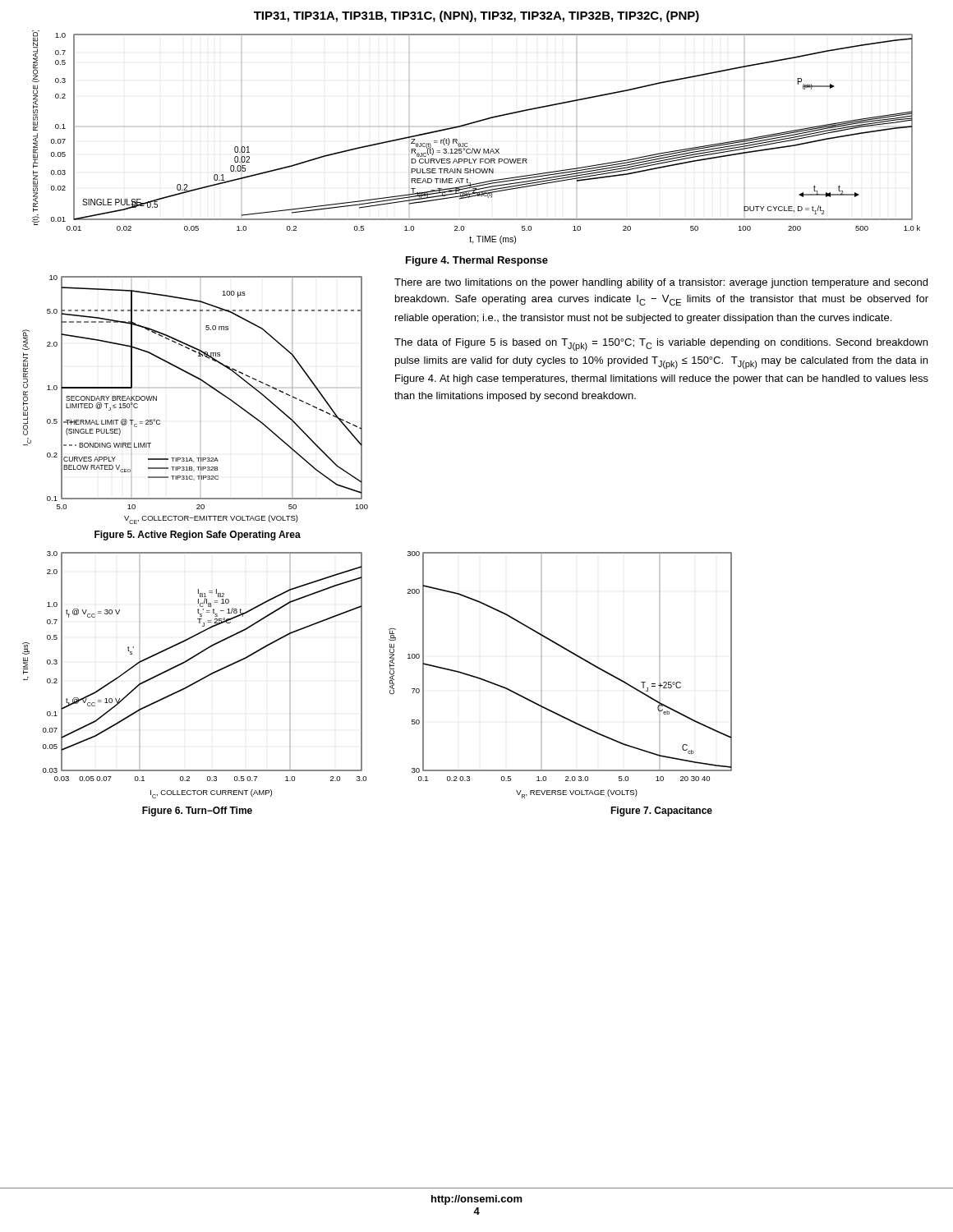This screenshot has width=953, height=1232.
Task: Select the caption with the text "Figure 4. Thermal Response"
Action: [476, 260]
